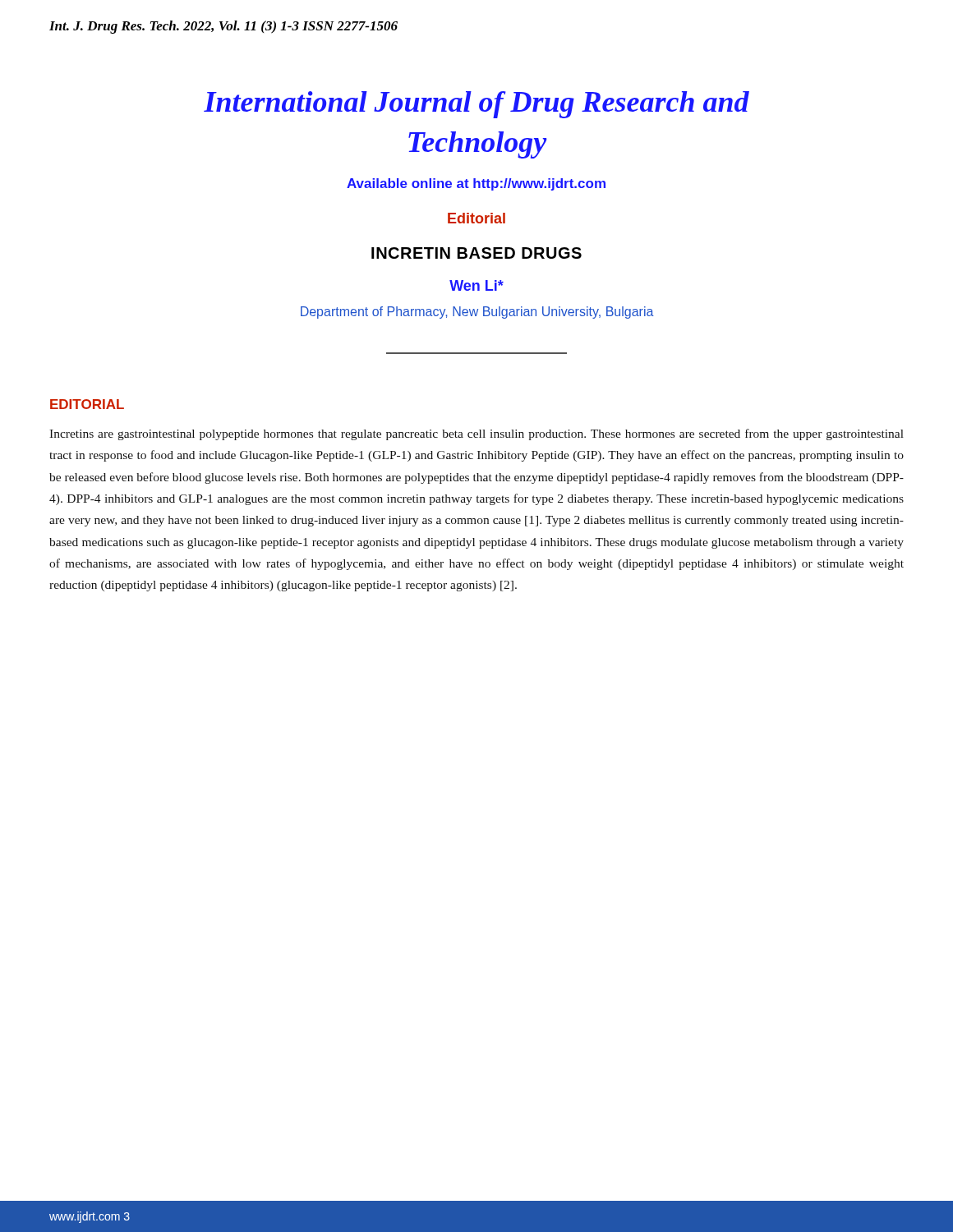
Task: Locate the text "International Journal of Drug Research and Technology"
Action: 476,122
